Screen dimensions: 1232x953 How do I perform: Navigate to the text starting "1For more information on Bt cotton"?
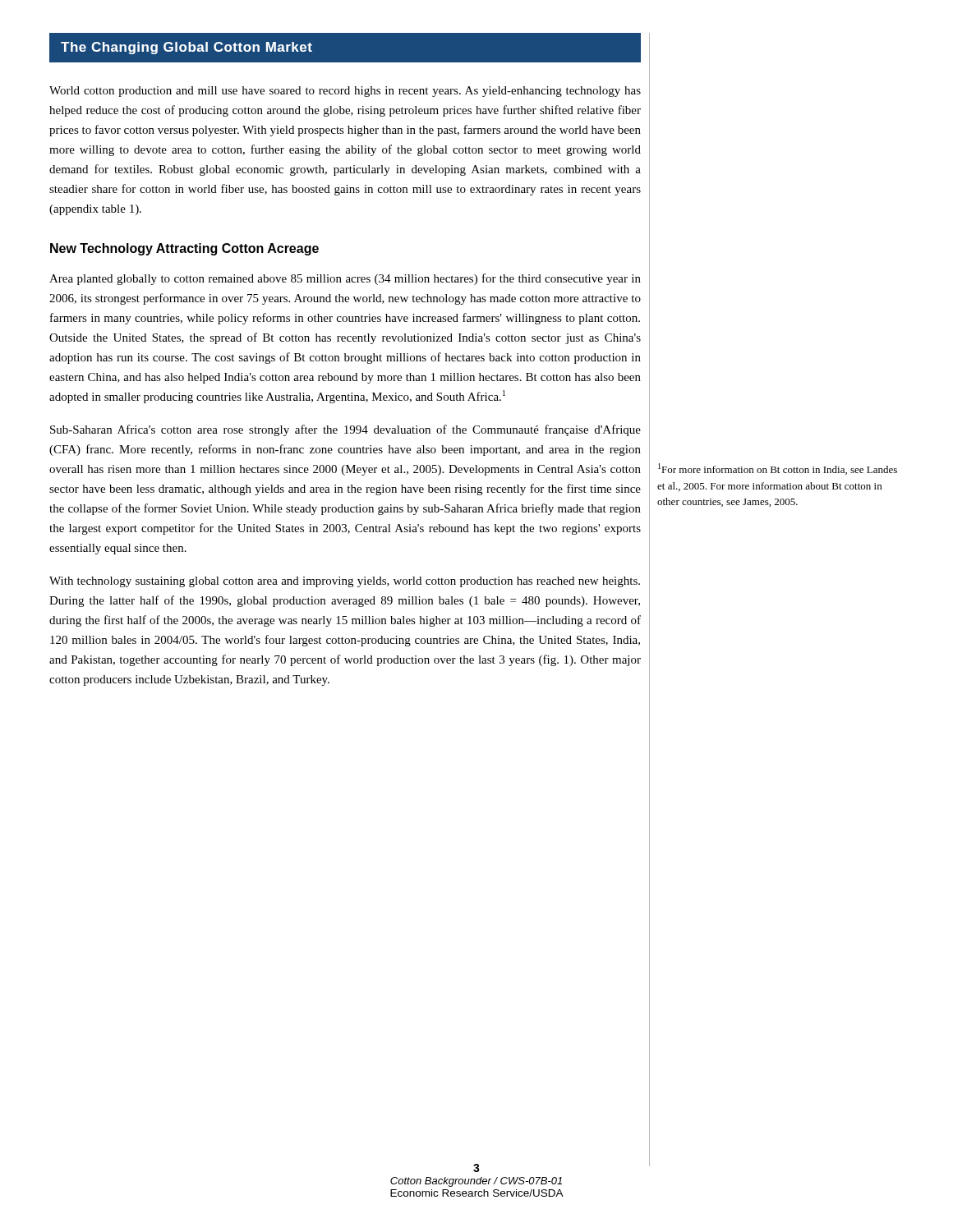(x=777, y=485)
